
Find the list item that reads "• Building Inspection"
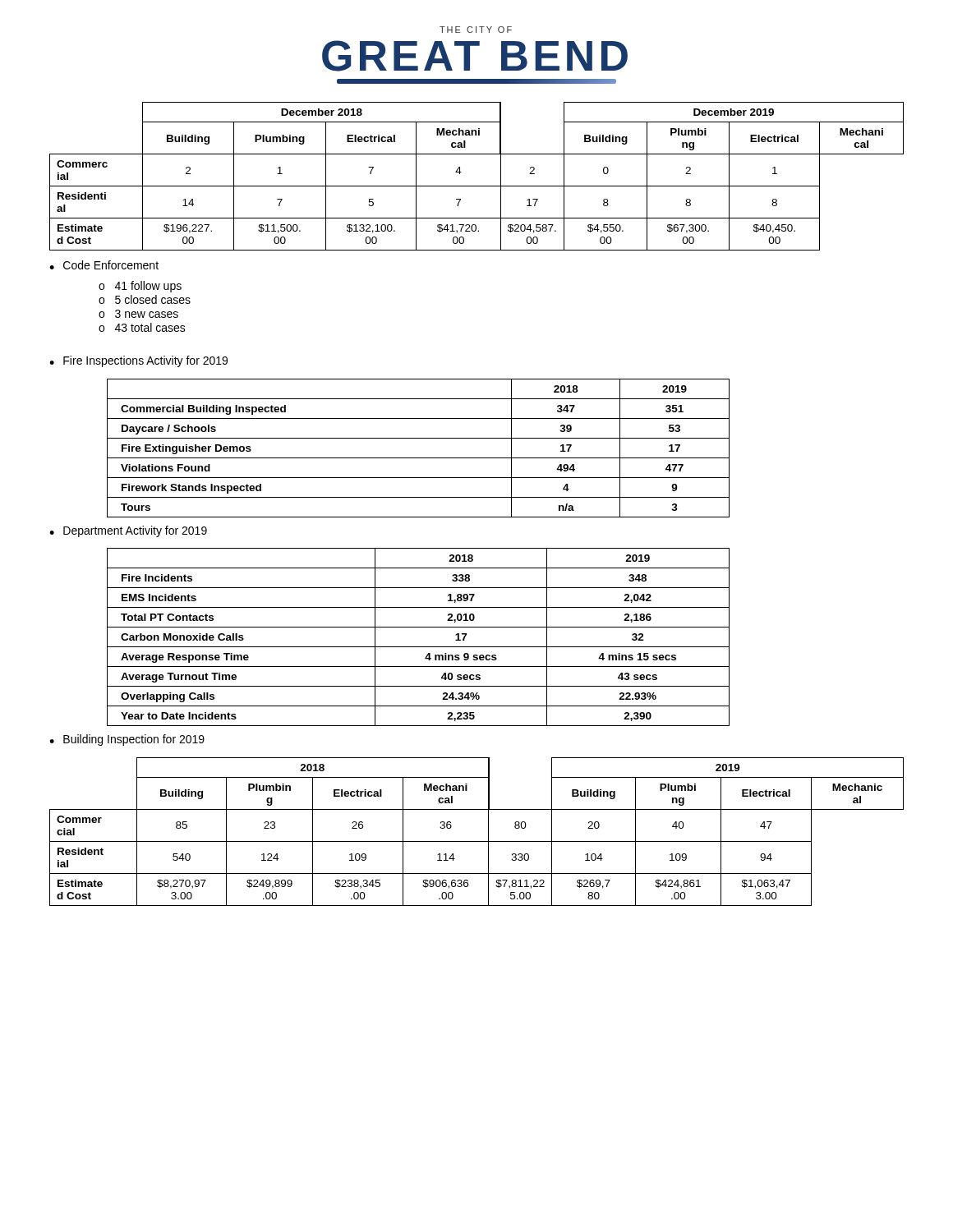(x=127, y=742)
